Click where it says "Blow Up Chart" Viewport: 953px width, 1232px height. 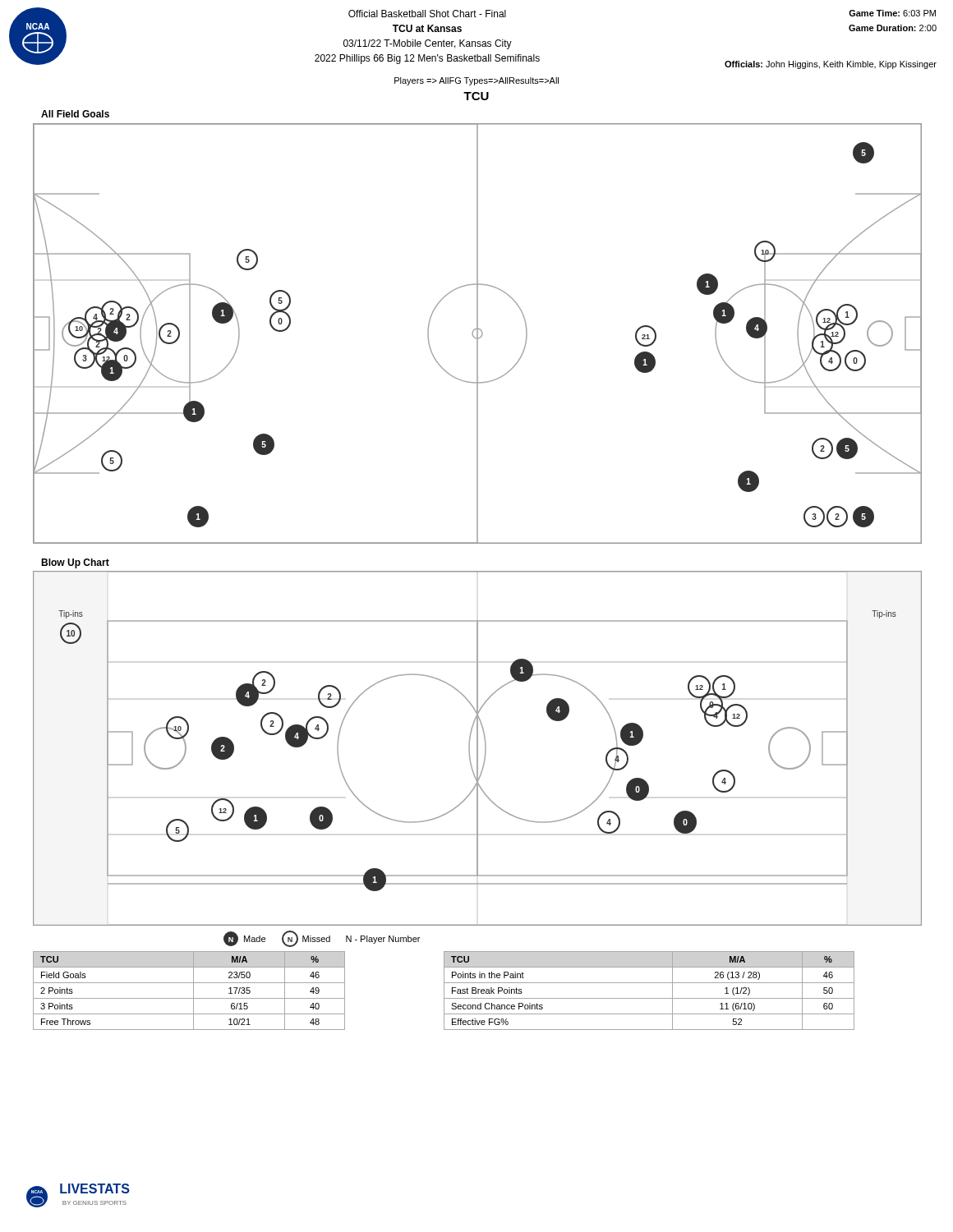tap(75, 563)
